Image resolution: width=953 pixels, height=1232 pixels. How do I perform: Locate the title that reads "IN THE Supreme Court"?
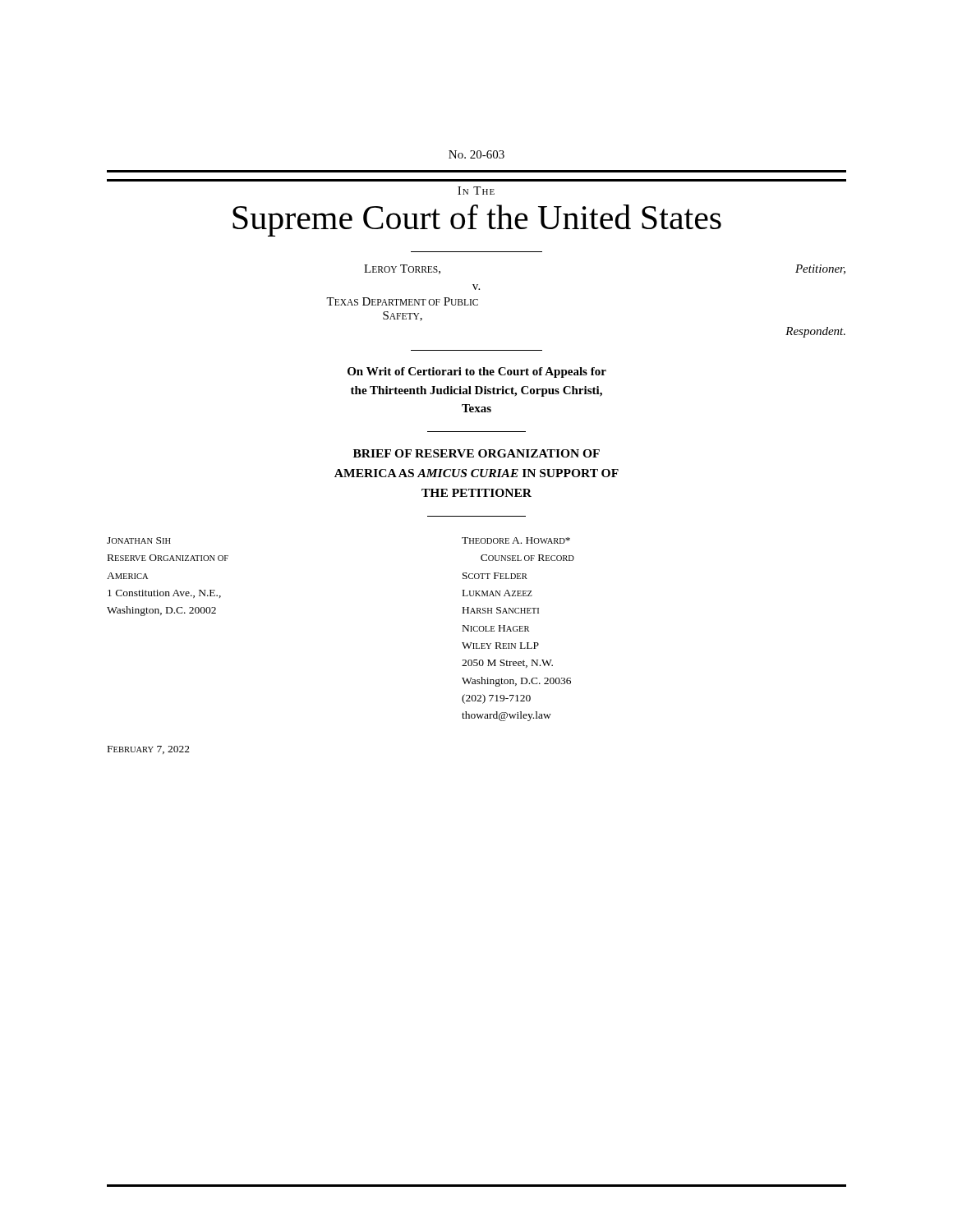476,210
